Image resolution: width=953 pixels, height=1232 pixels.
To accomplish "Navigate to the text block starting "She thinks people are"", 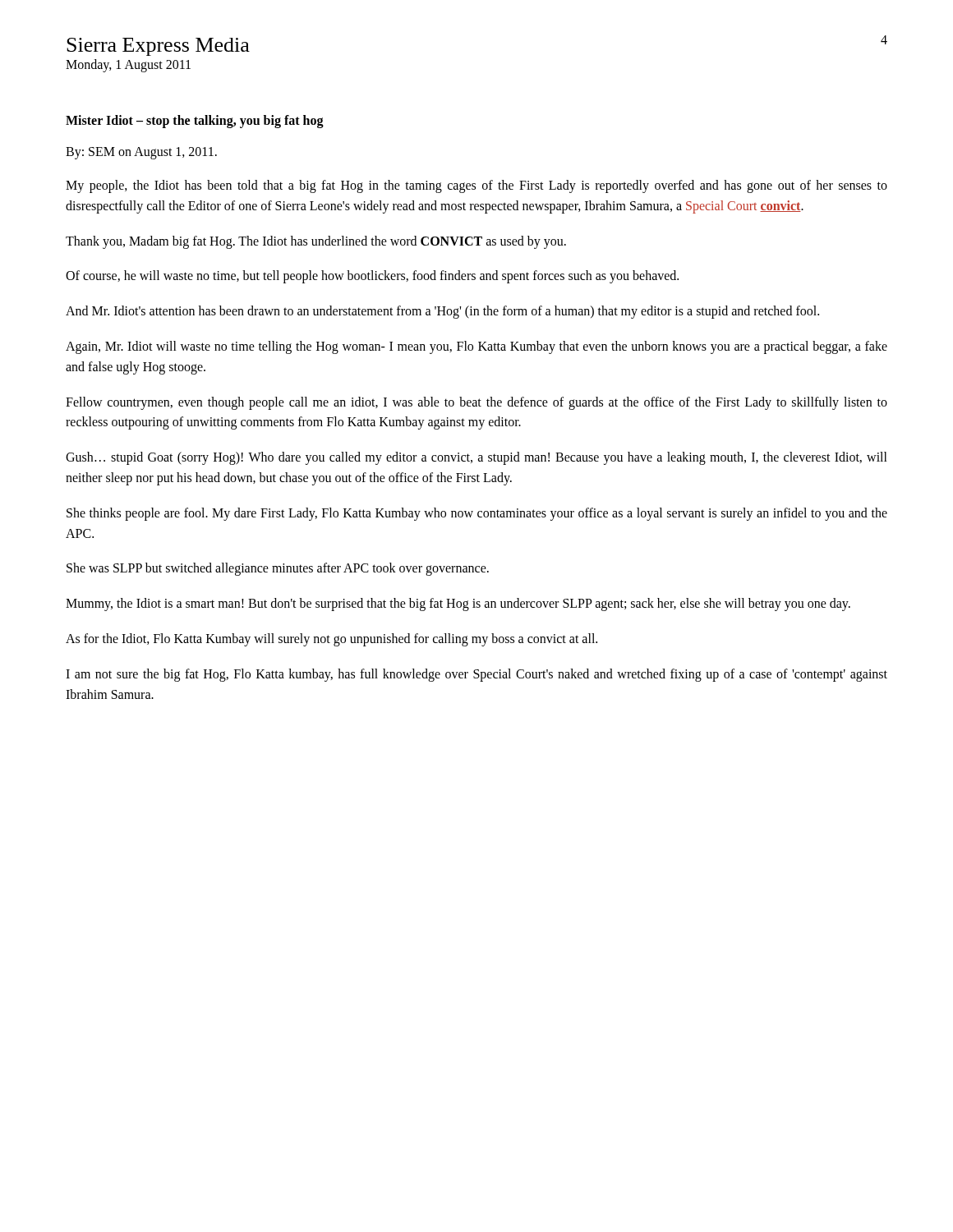I will click(x=476, y=523).
